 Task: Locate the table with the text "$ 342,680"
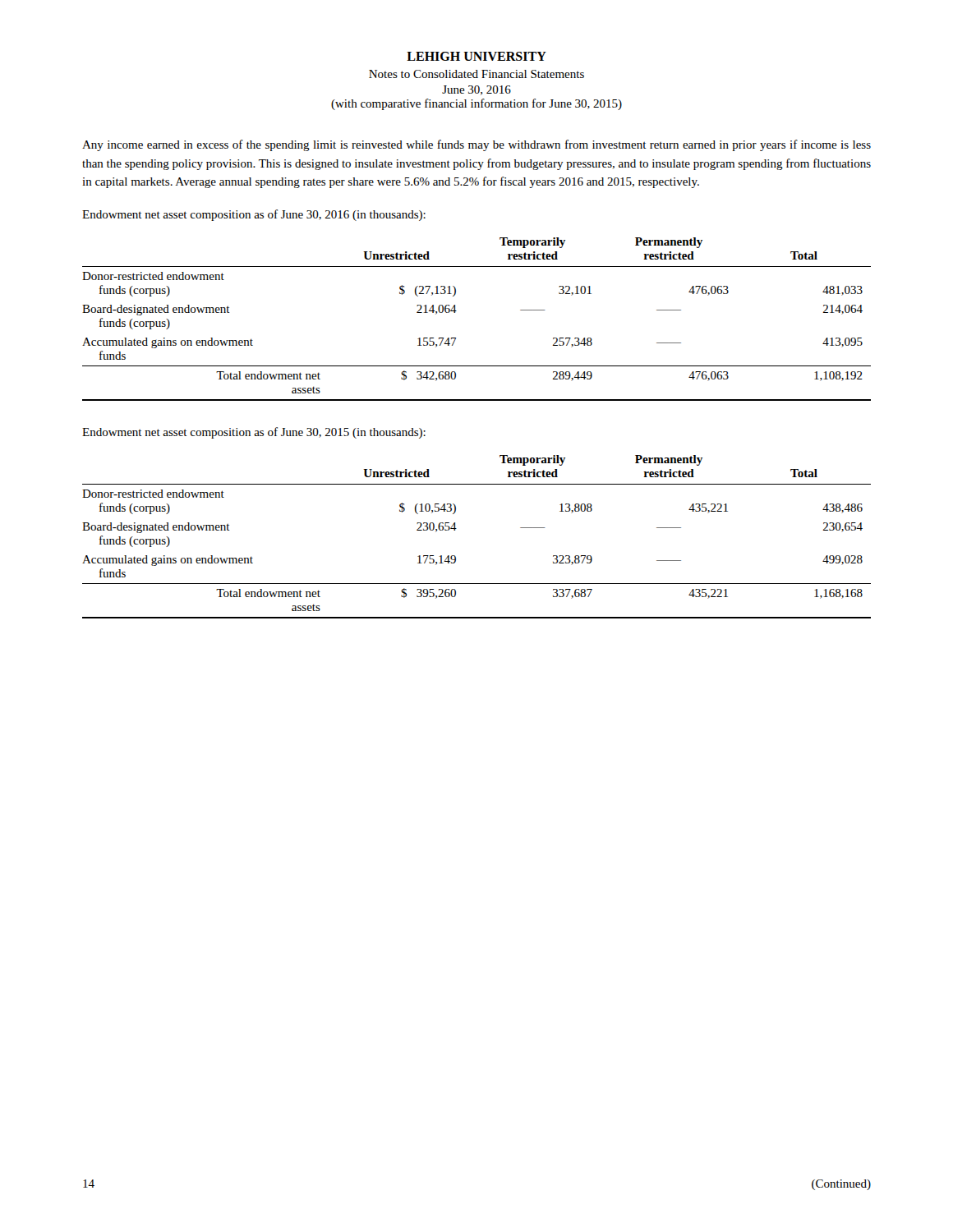tap(476, 316)
